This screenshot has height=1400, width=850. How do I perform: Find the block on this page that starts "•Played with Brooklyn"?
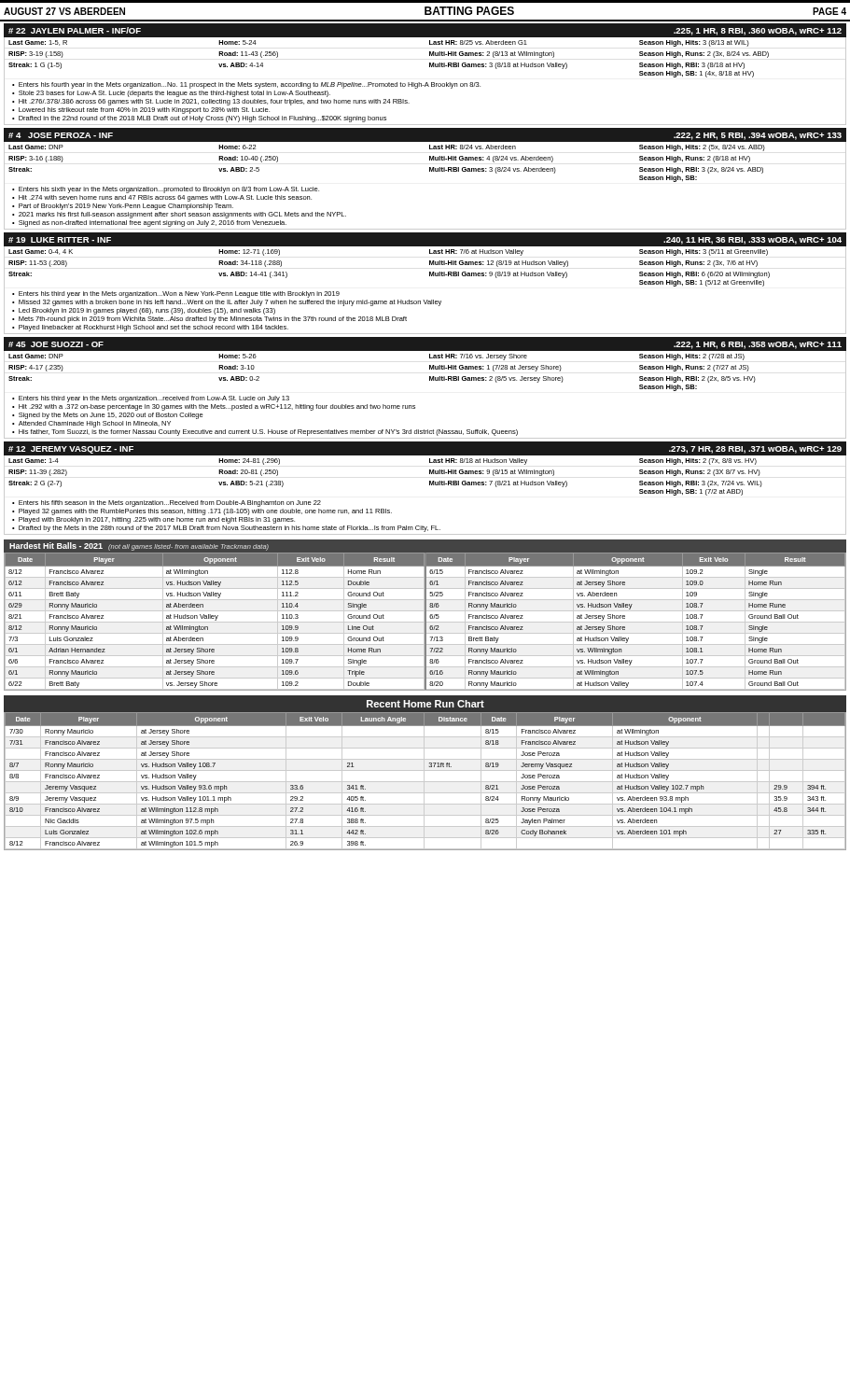[x=154, y=519]
